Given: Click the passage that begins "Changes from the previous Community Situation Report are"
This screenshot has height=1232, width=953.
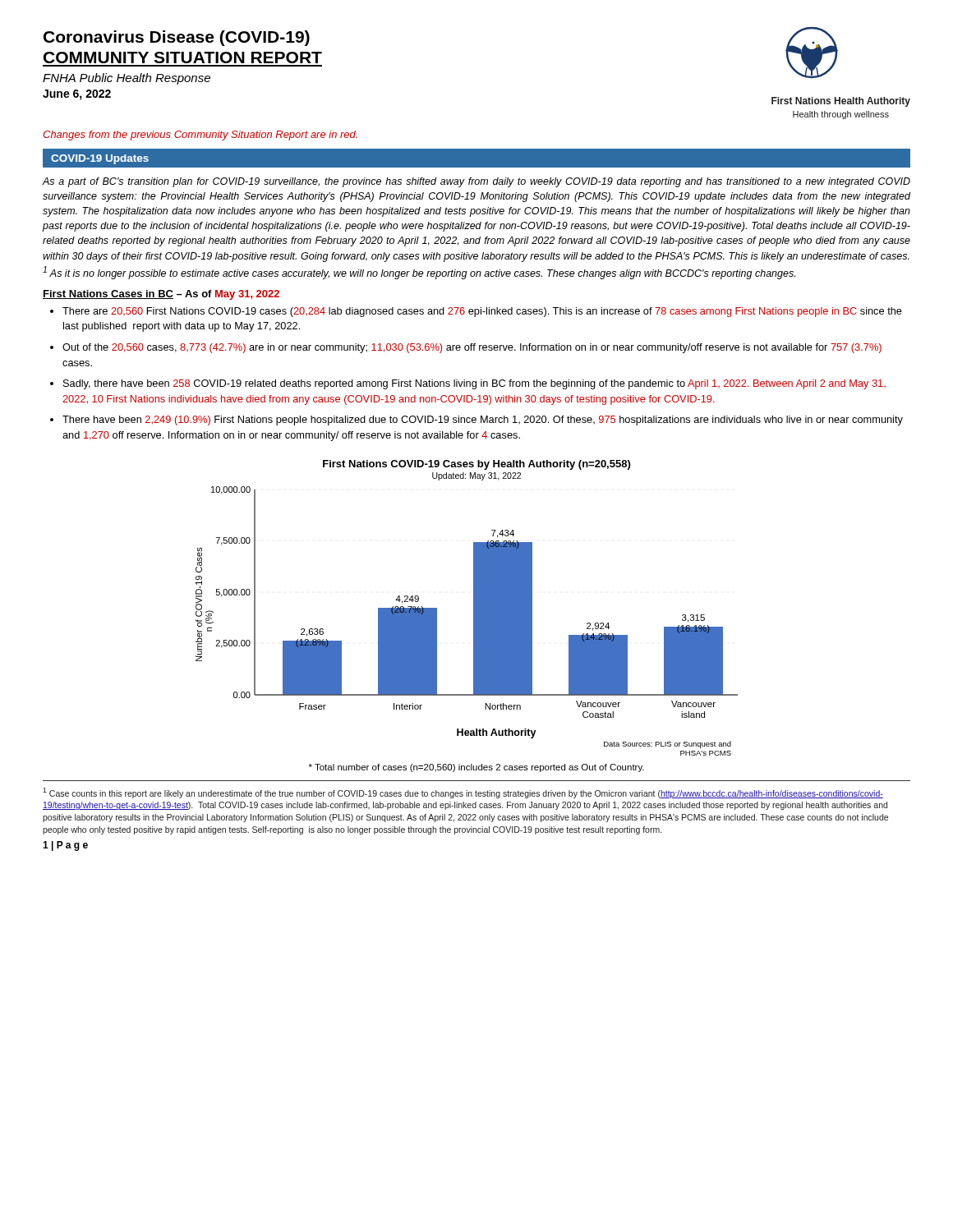Looking at the screenshot, I should 201,134.
